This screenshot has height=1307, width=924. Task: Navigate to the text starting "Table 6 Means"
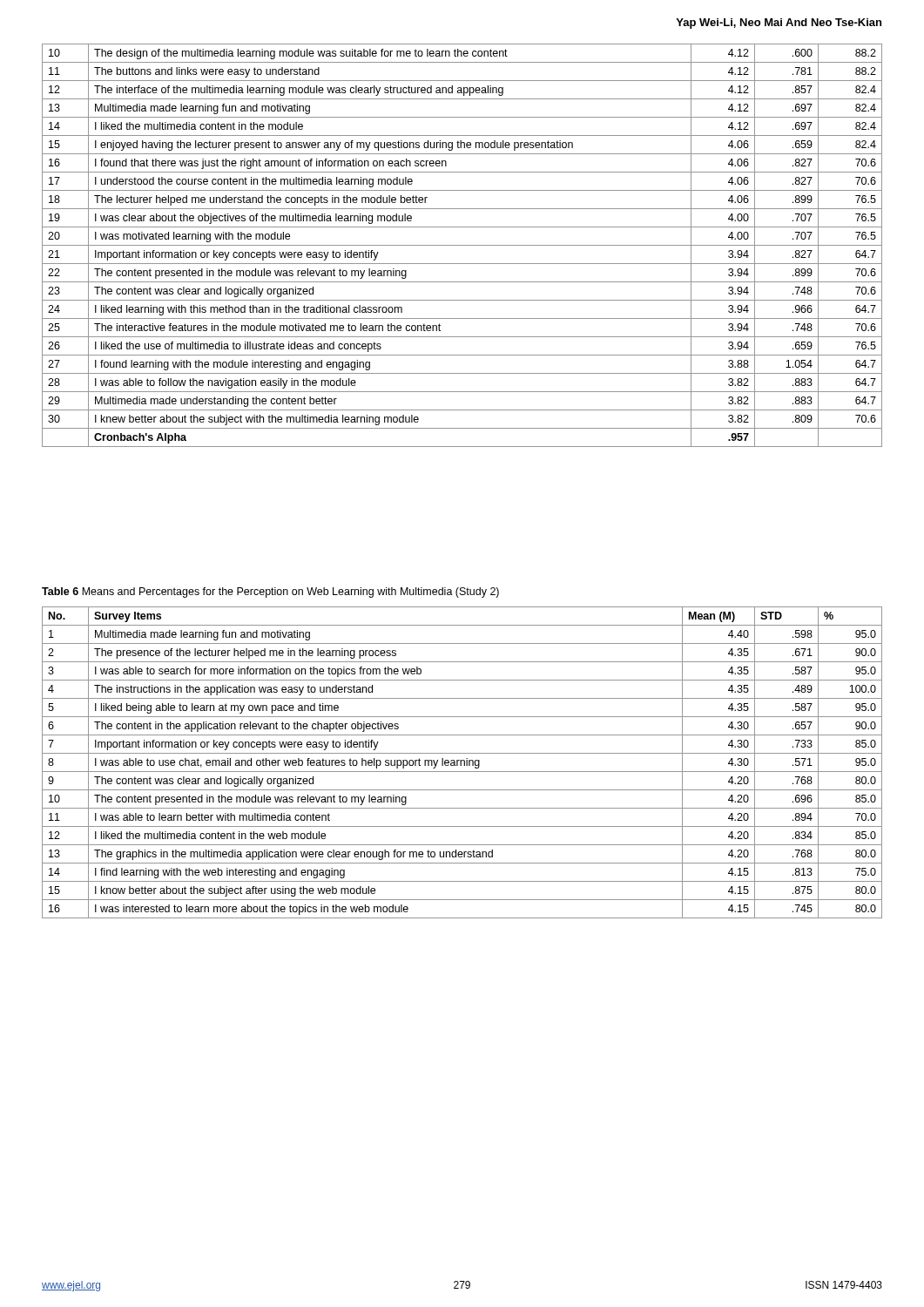(271, 592)
